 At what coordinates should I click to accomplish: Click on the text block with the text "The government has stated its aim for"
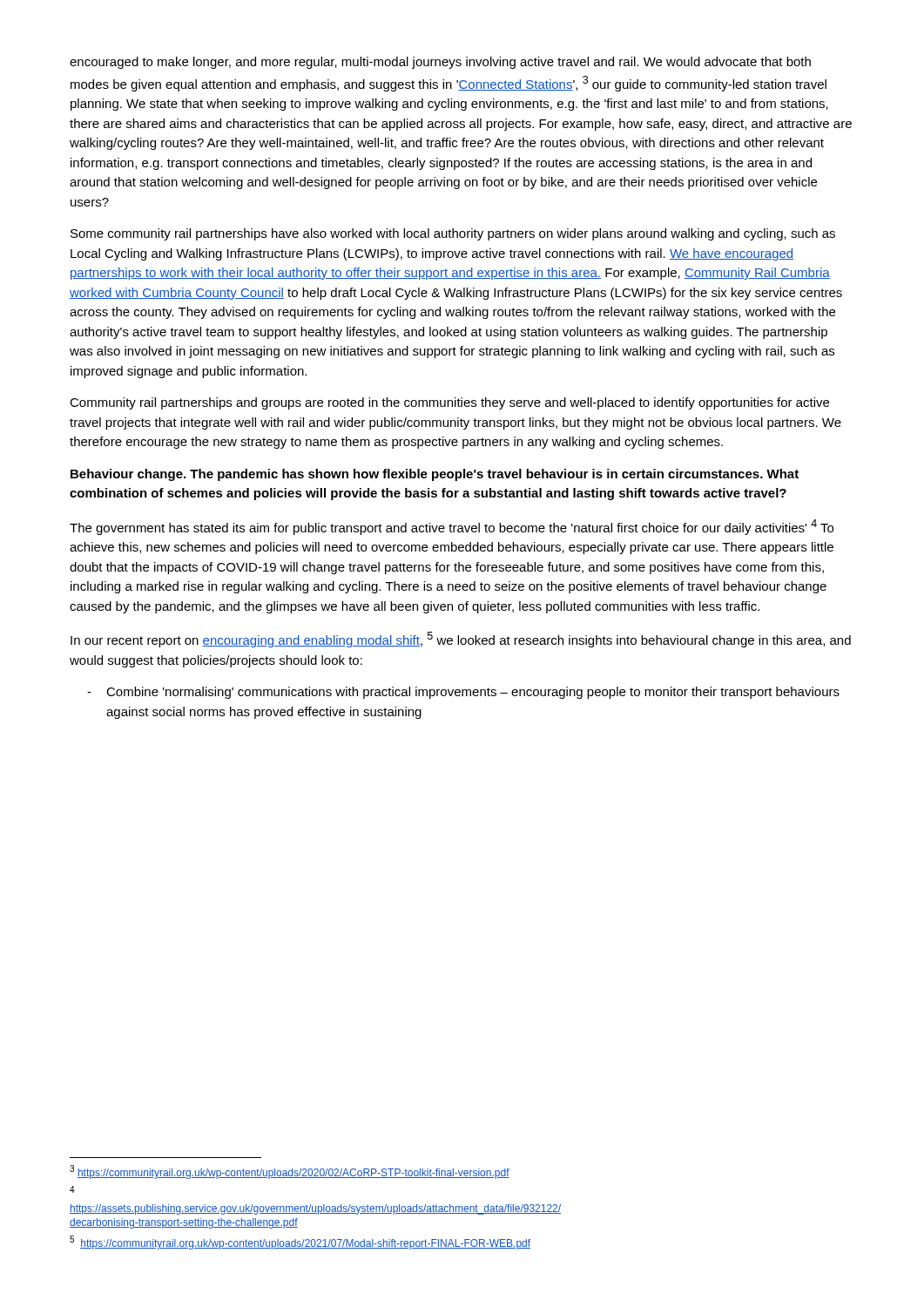point(462,566)
